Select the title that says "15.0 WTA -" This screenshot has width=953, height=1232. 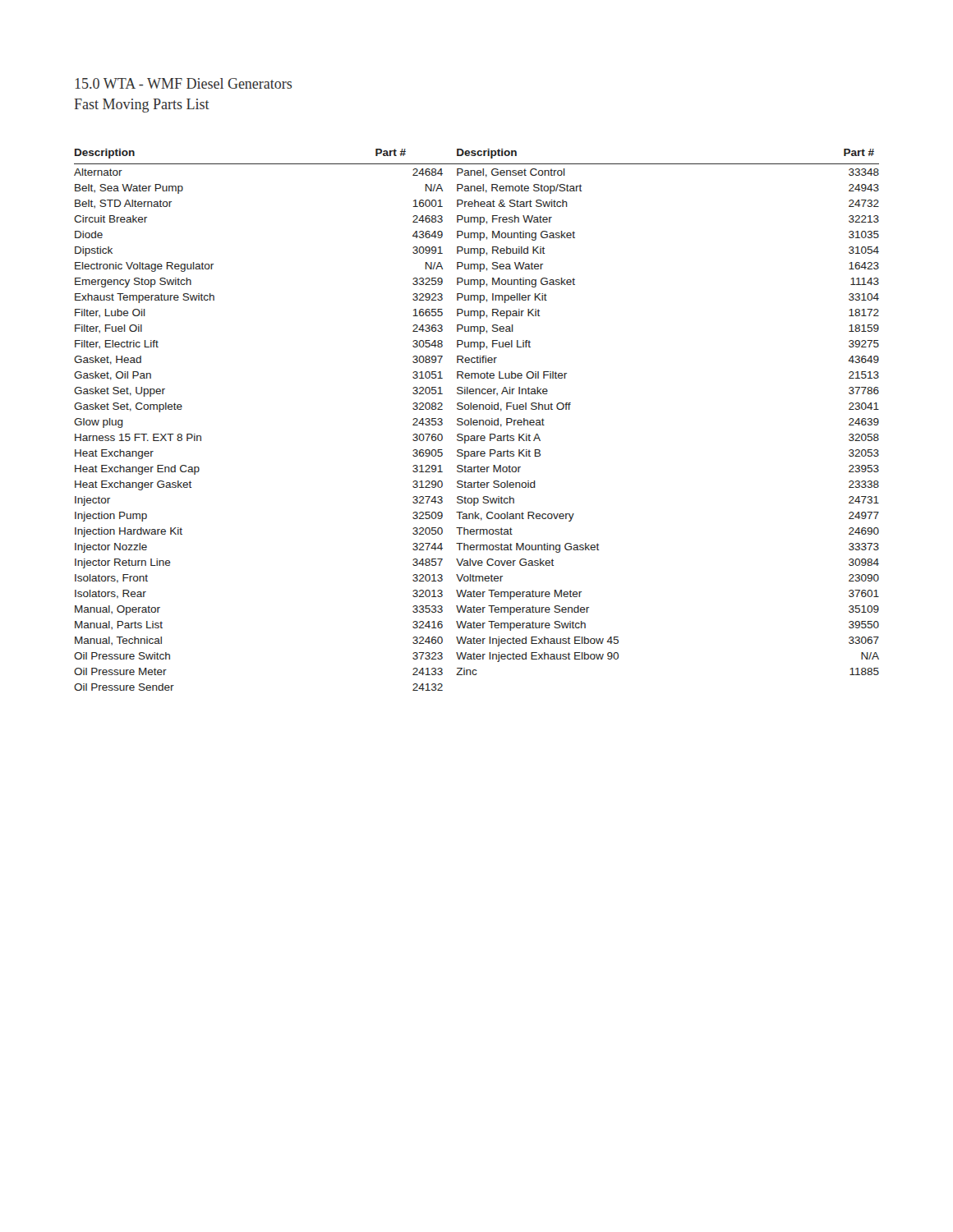183,95
